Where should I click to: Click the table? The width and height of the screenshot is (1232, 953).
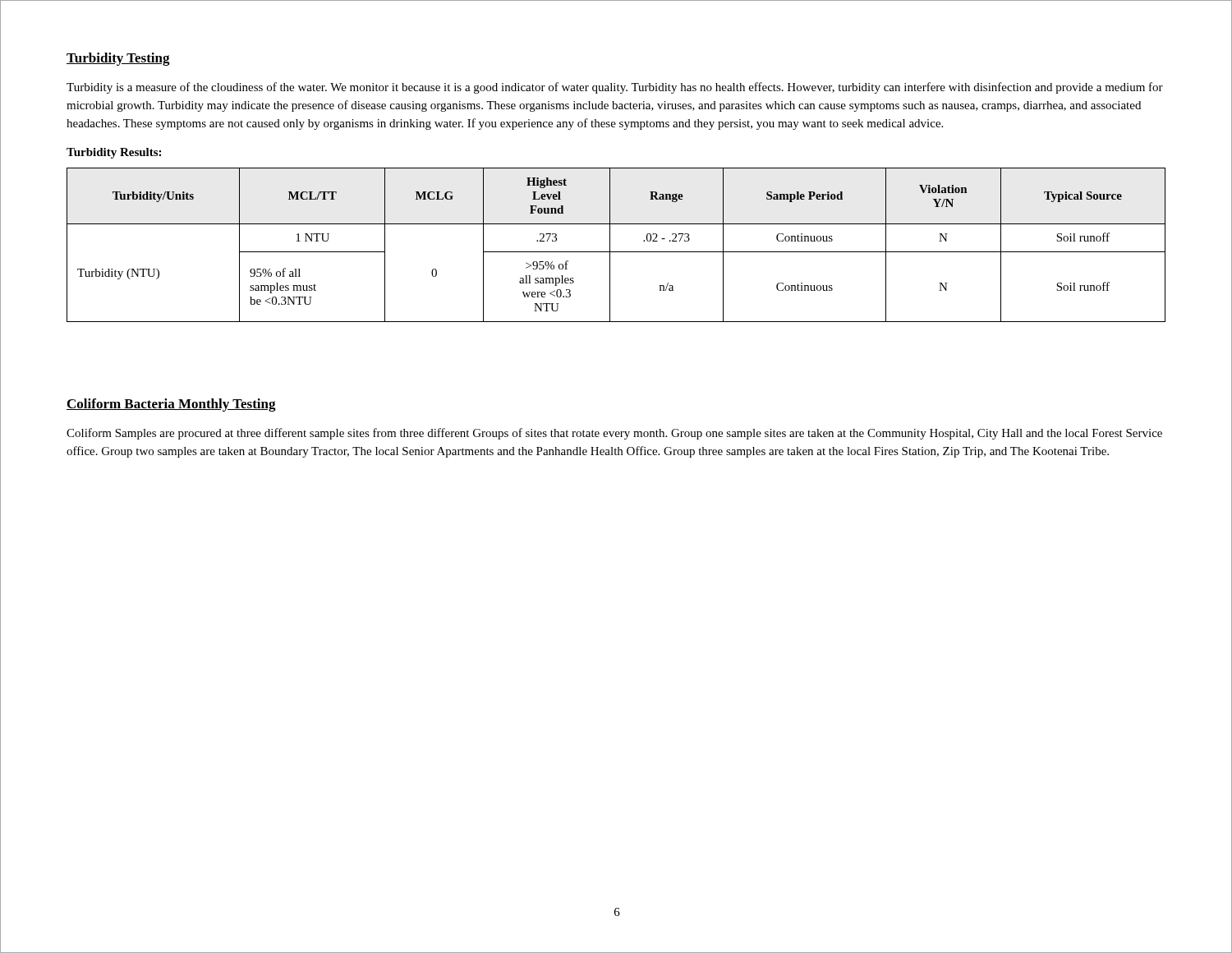[616, 245]
